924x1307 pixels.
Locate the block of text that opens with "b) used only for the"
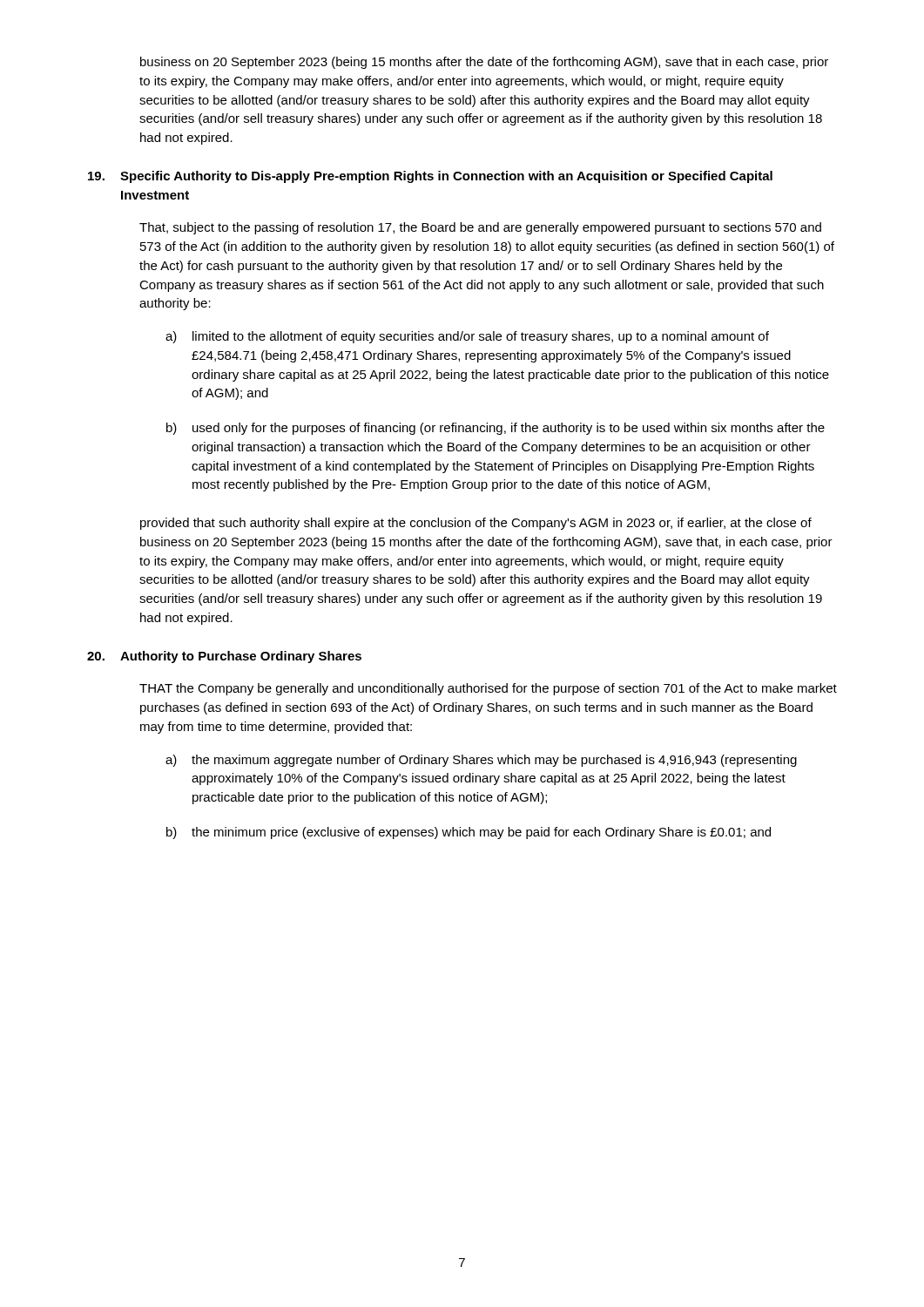pyautogui.click(x=501, y=456)
